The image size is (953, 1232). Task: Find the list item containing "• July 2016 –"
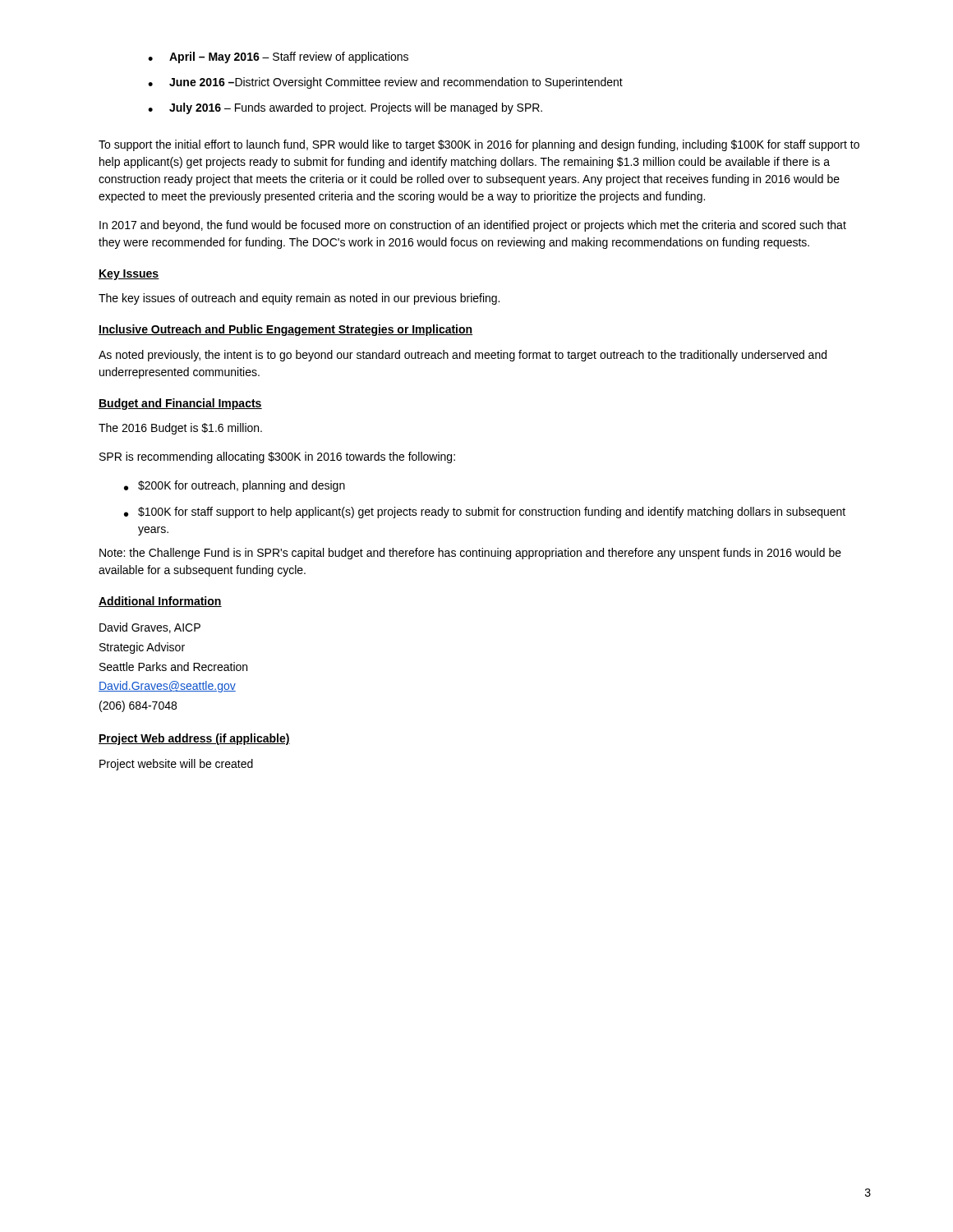[509, 111]
